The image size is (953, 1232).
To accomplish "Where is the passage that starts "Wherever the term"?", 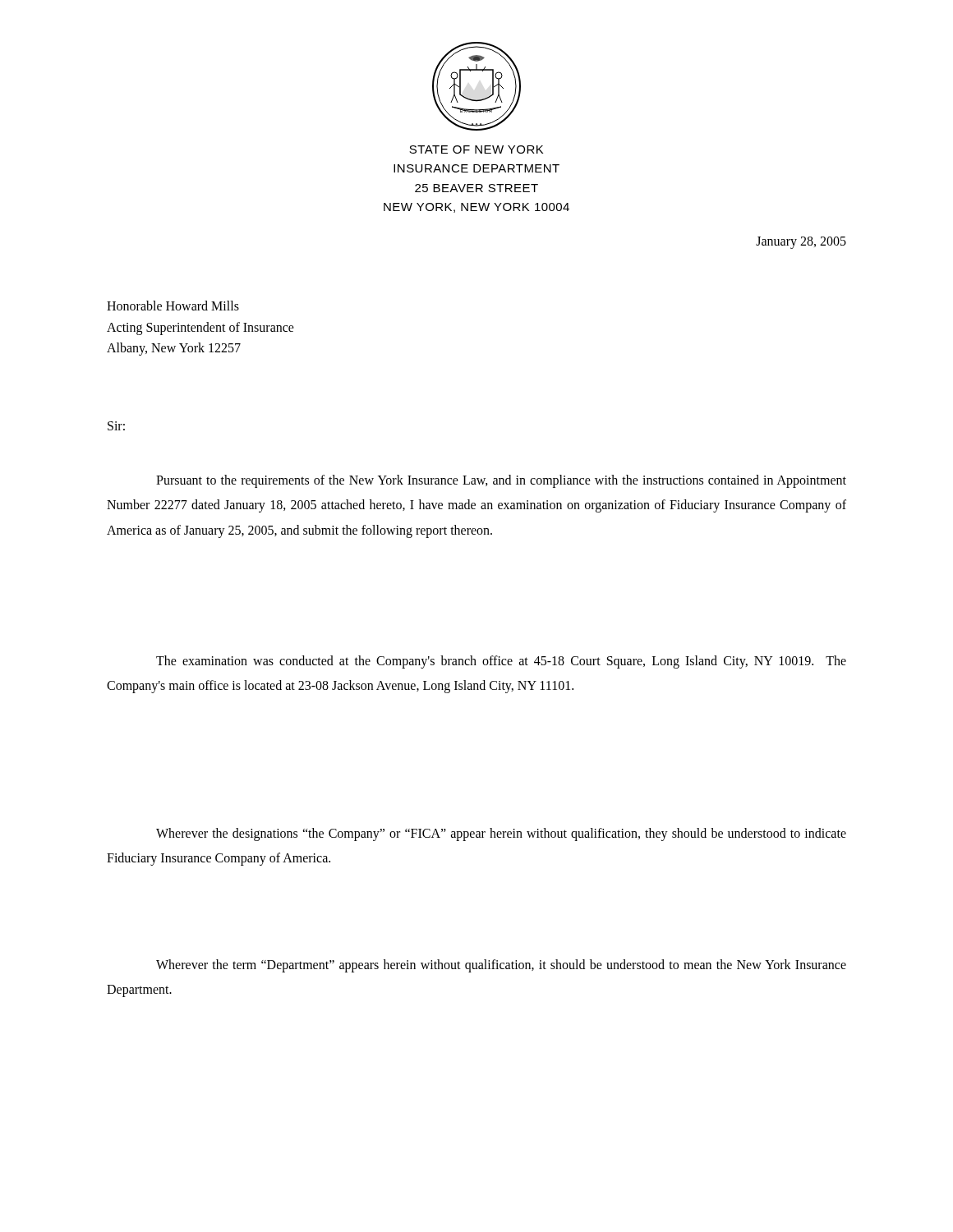I will click(476, 978).
